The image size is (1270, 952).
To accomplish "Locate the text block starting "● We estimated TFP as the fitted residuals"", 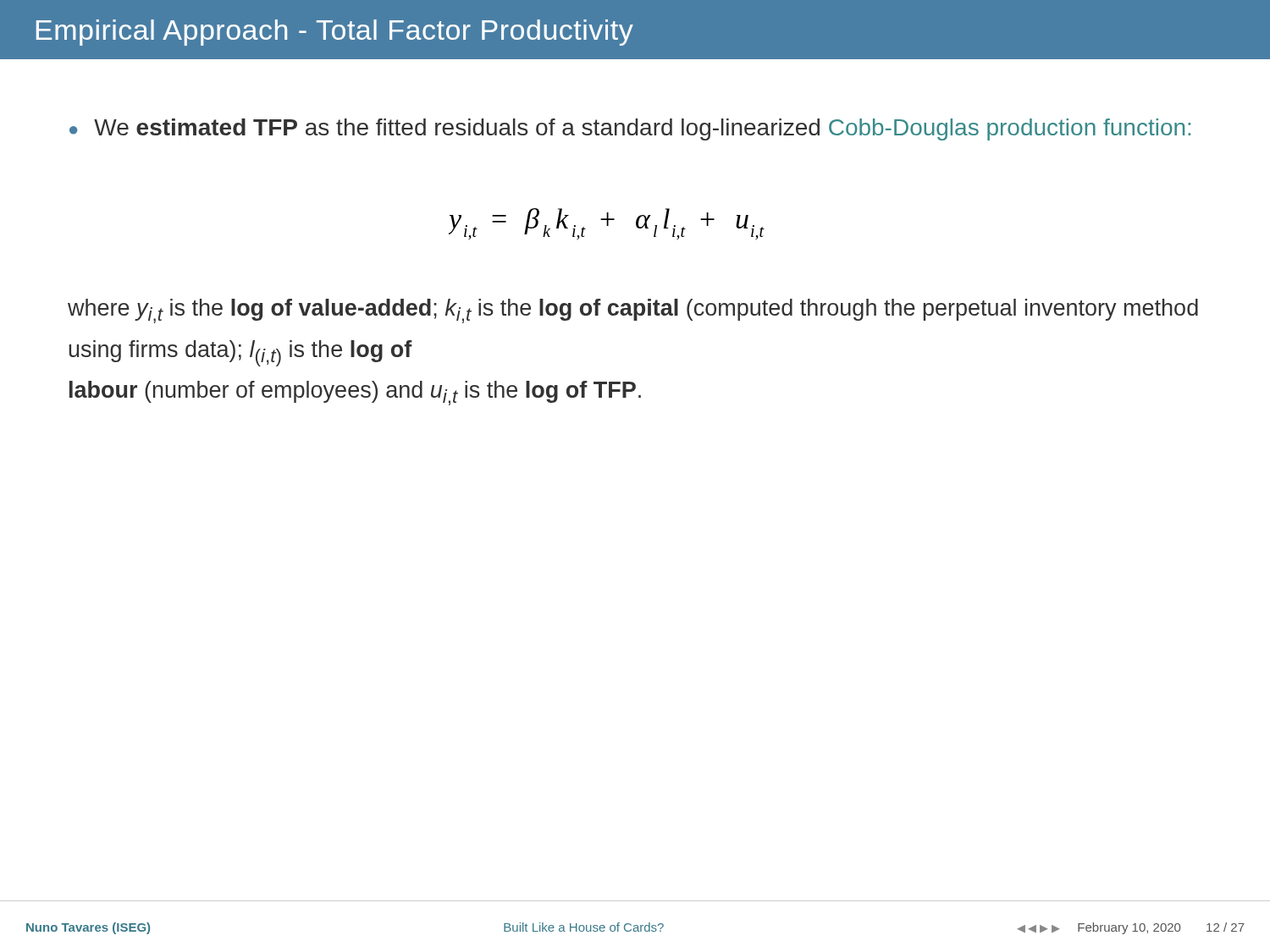I will (x=630, y=128).
